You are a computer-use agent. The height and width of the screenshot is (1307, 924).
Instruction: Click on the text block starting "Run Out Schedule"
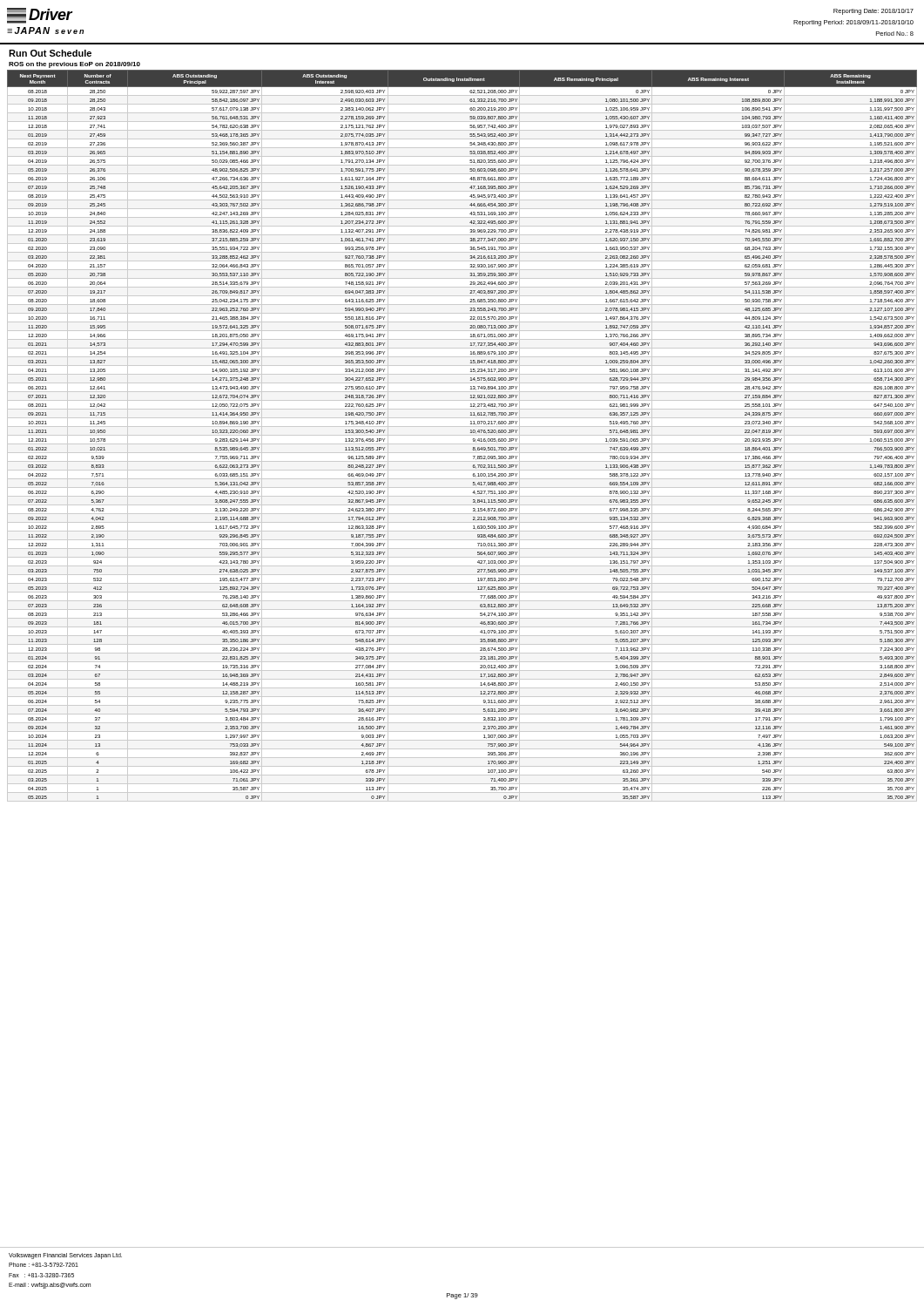pos(50,53)
